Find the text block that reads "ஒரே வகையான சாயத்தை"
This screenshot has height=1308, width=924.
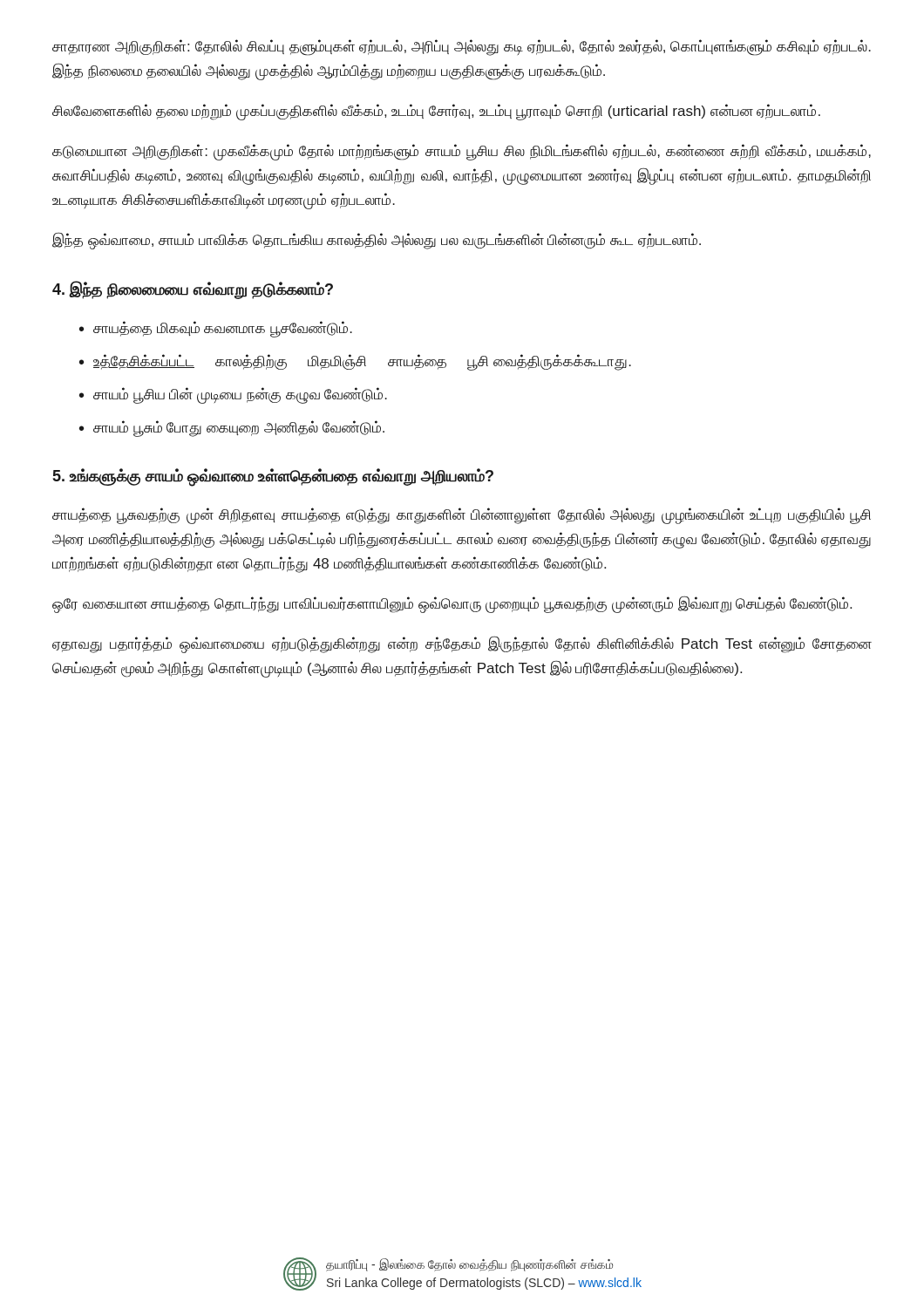click(x=462, y=604)
